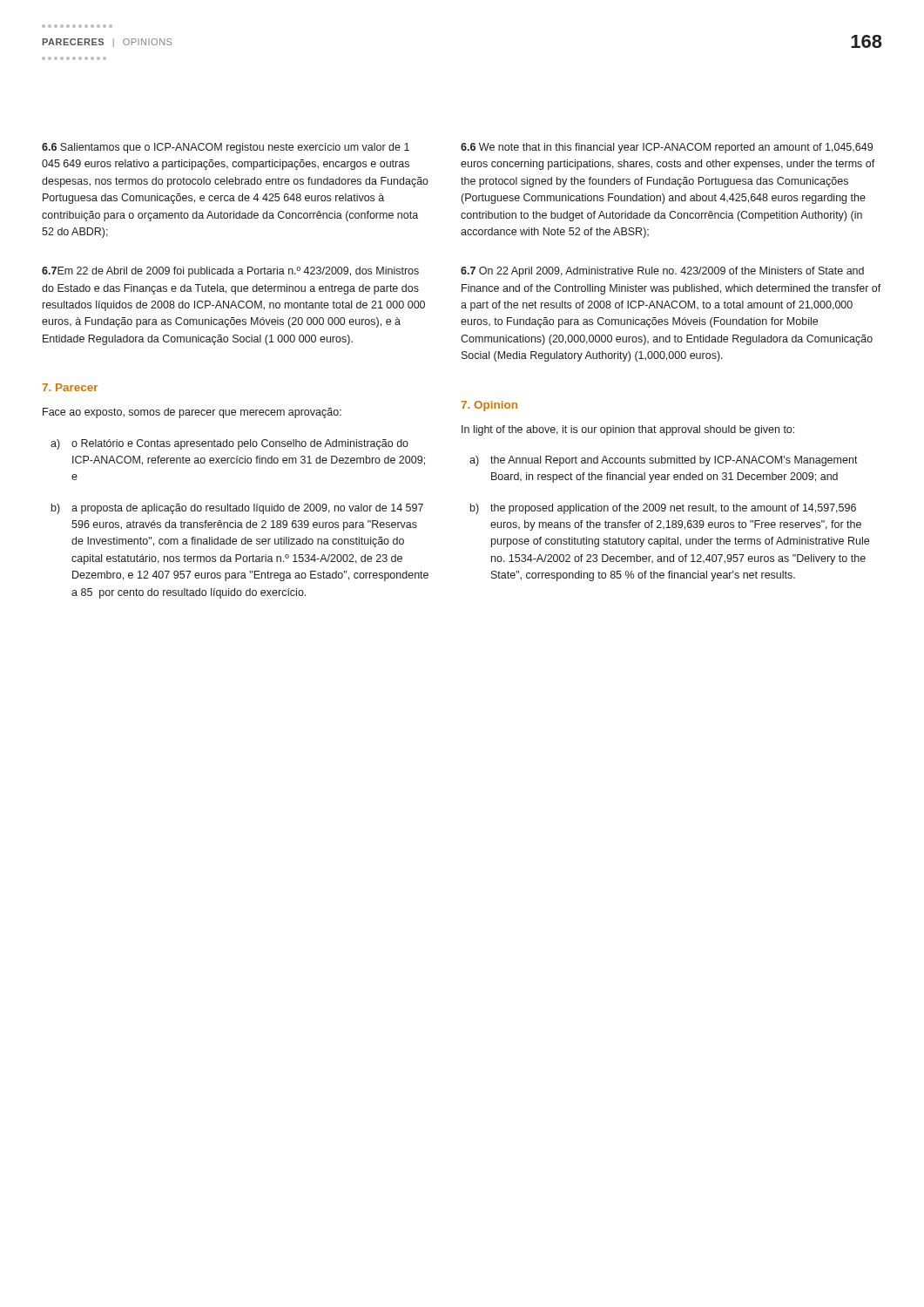Image resolution: width=924 pixels, height=1307 pixels.
Task: Where is the passage that starts "a) the Annual Report"?
Action: [x=676, y=469]
